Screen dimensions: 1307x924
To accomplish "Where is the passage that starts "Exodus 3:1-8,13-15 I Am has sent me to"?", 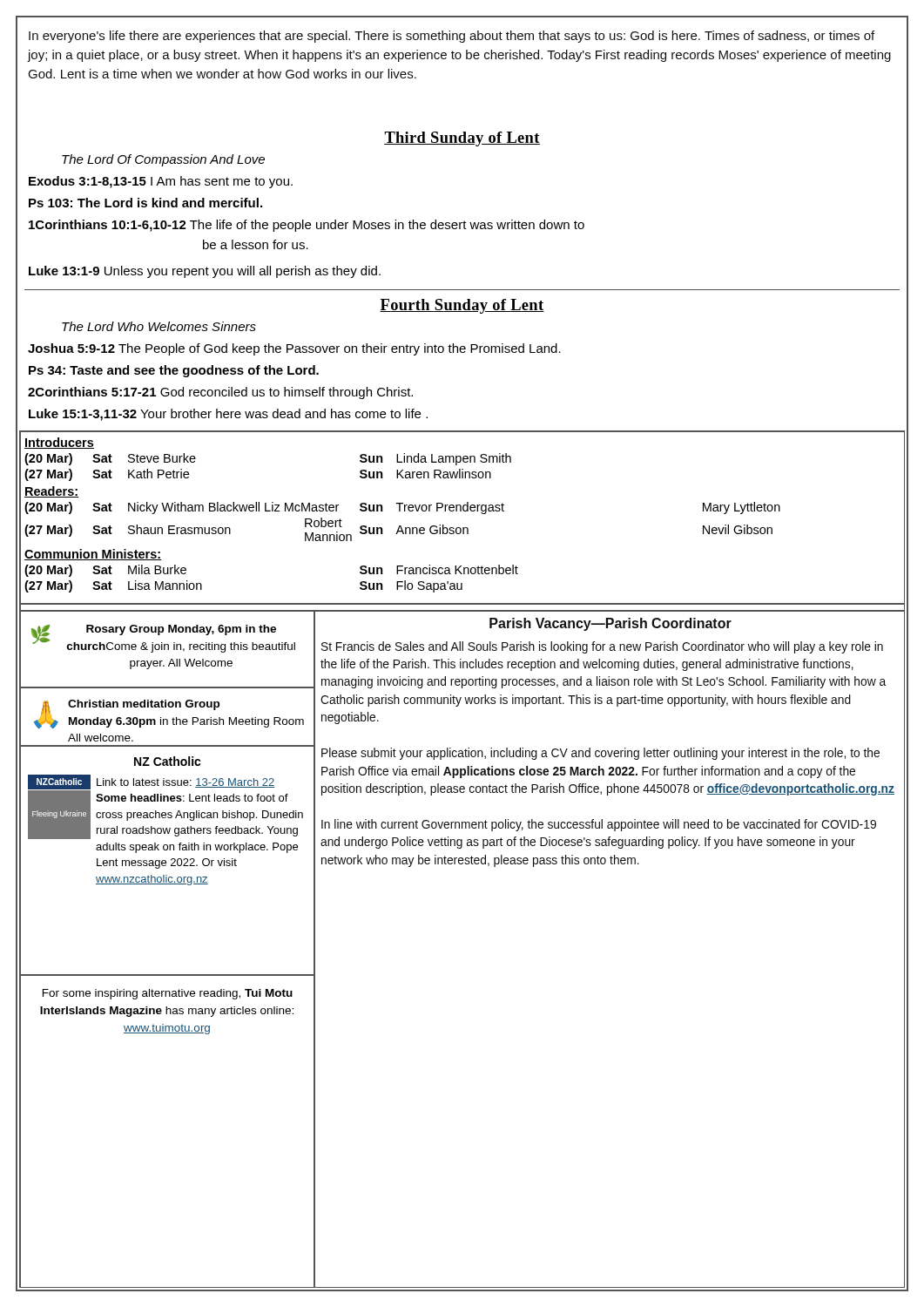I will pos(161,181).
